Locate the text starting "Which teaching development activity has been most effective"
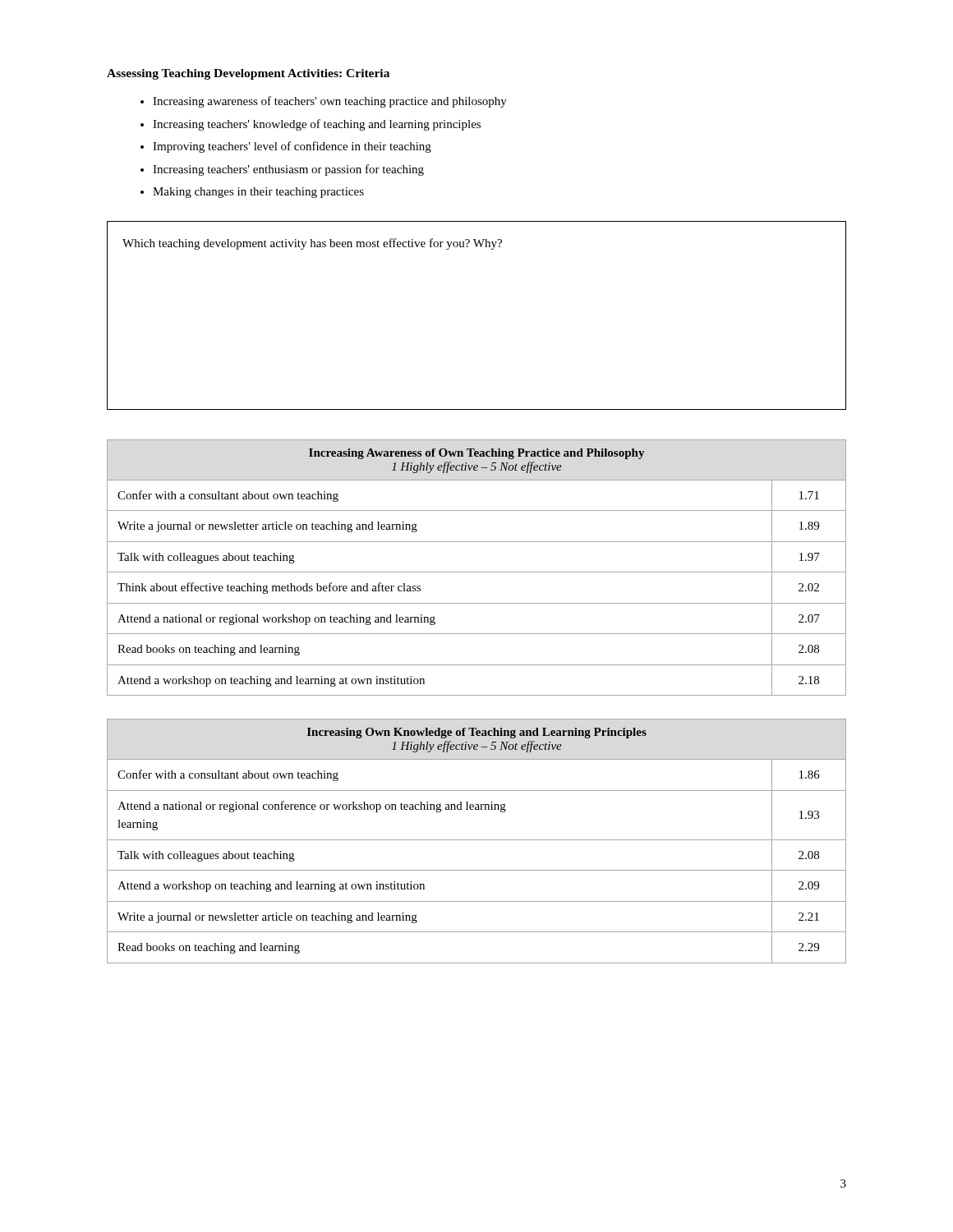Screen dimensions: 1232x953 [x=312, y=243]
